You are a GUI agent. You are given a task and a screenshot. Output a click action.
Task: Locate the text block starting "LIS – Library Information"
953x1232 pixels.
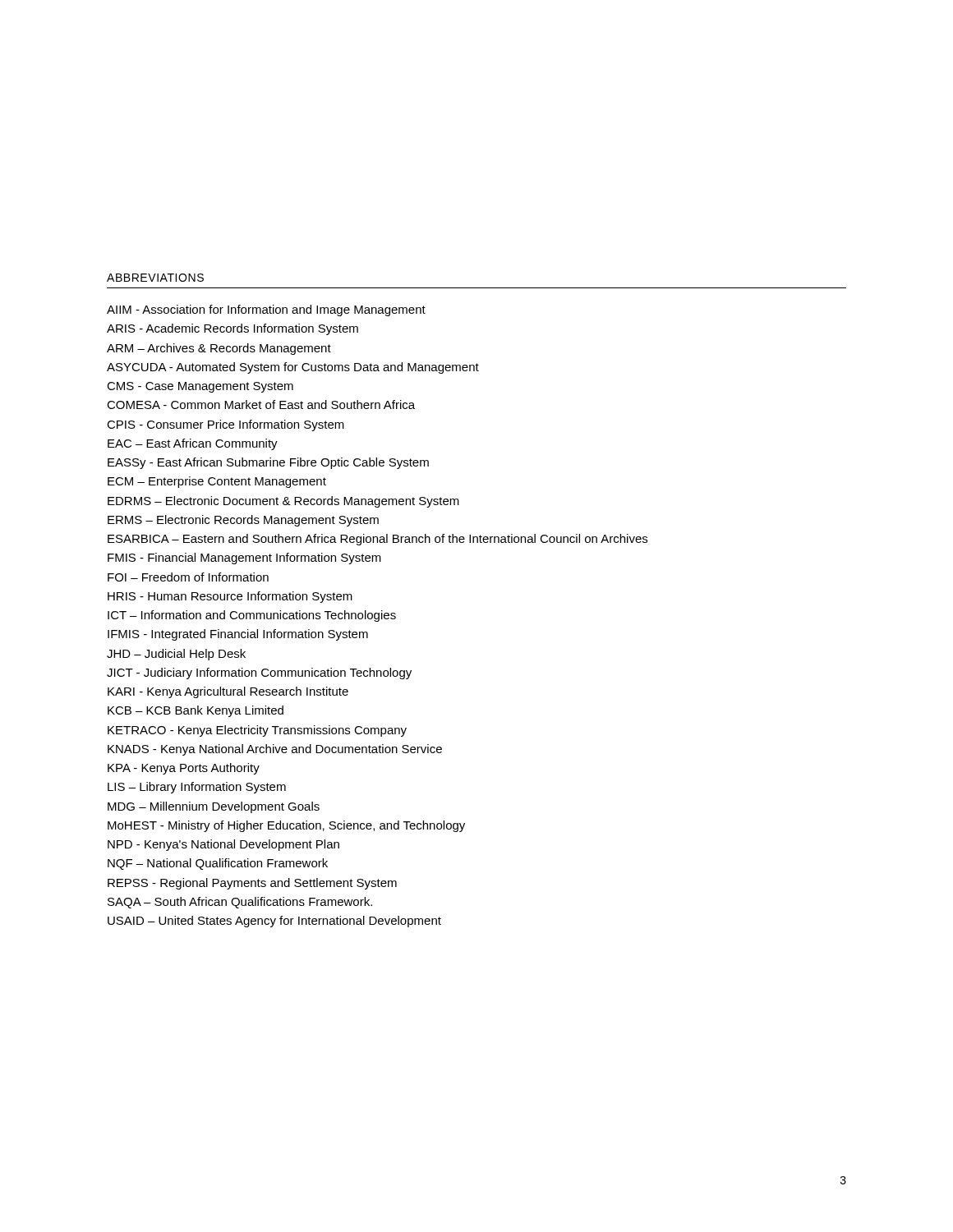[x=197, y=787]
